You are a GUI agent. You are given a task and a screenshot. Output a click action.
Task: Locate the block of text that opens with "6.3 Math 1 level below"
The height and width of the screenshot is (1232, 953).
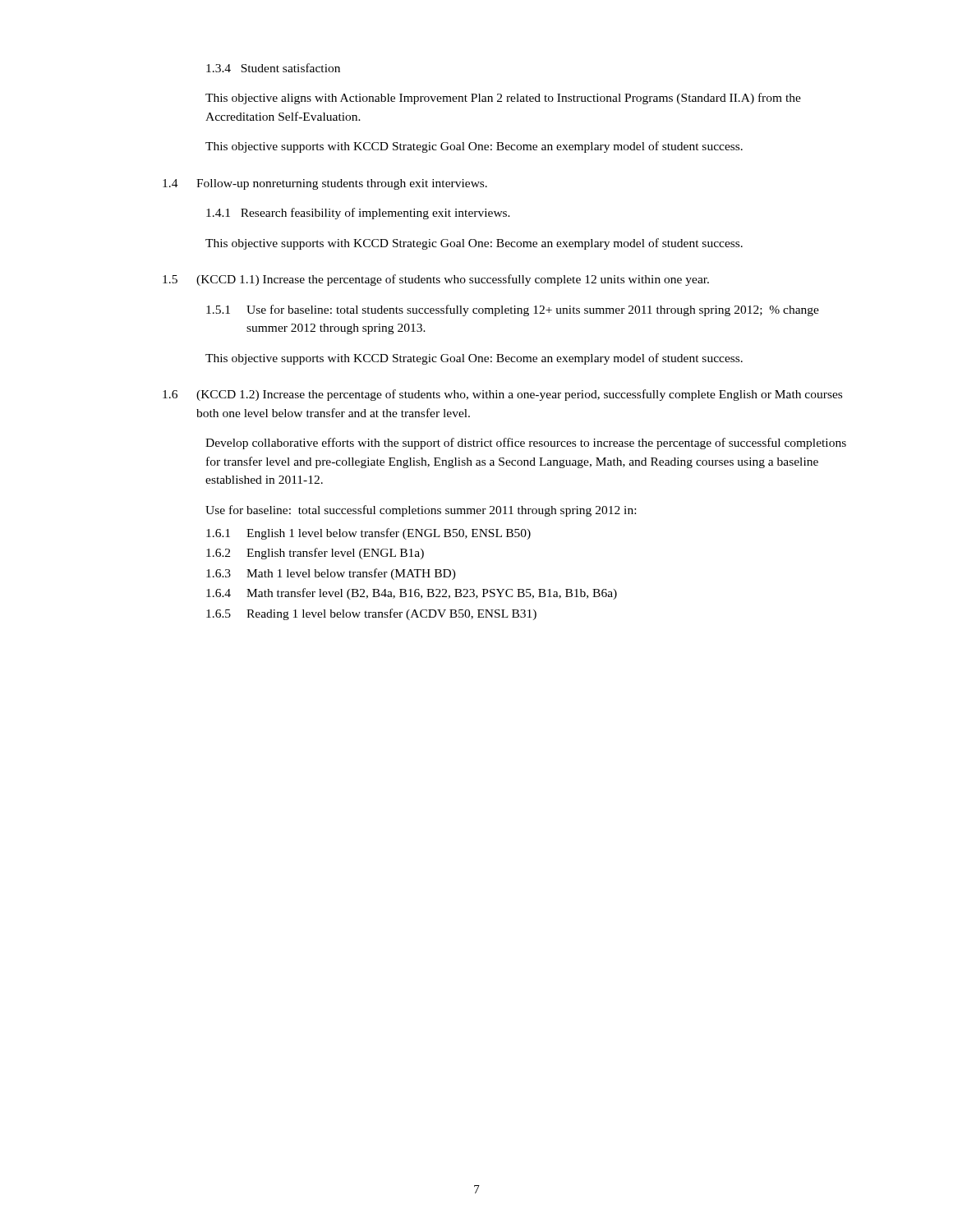tap(331, 573)
